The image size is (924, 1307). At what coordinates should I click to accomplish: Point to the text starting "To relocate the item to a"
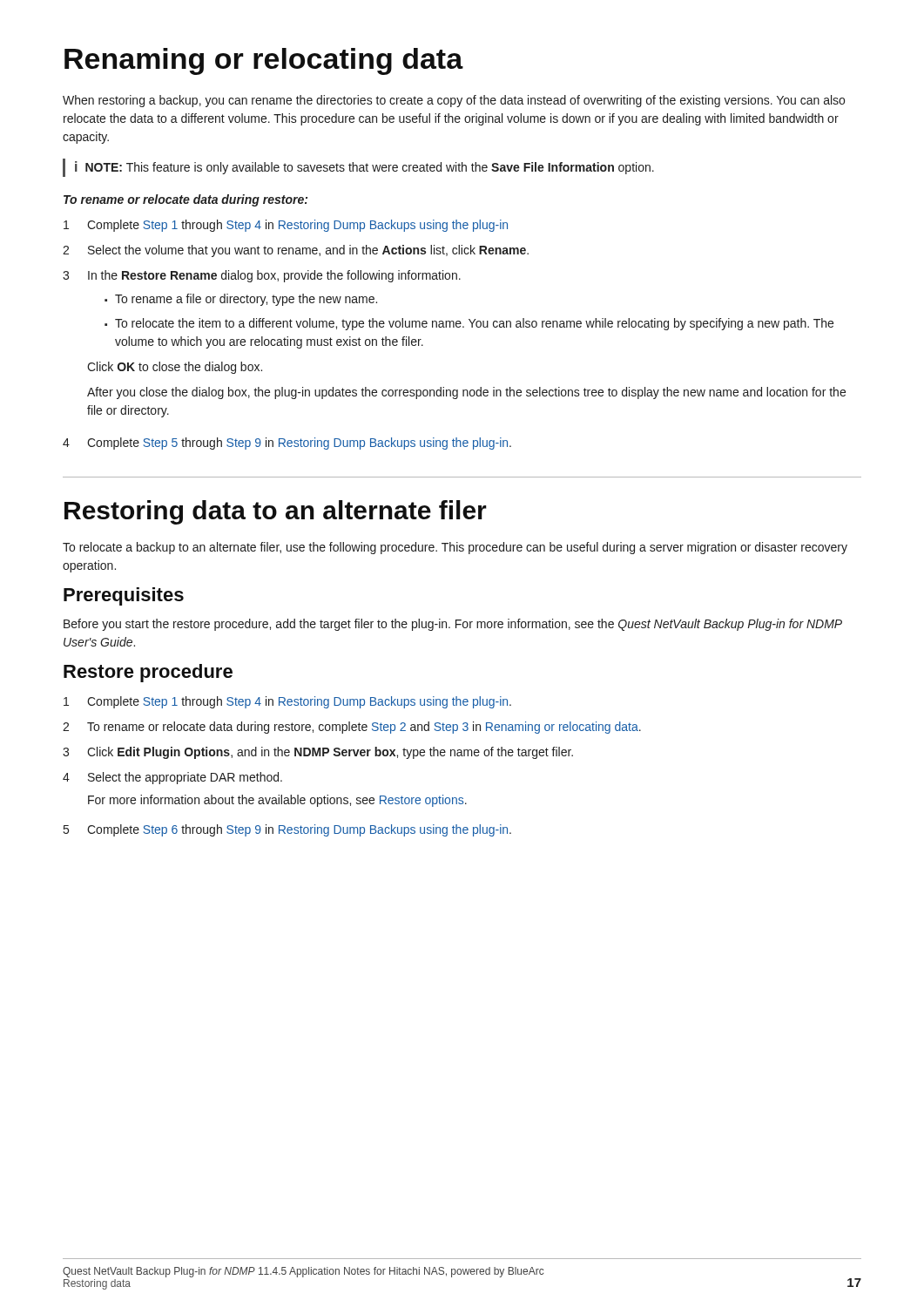click(488, 333)
